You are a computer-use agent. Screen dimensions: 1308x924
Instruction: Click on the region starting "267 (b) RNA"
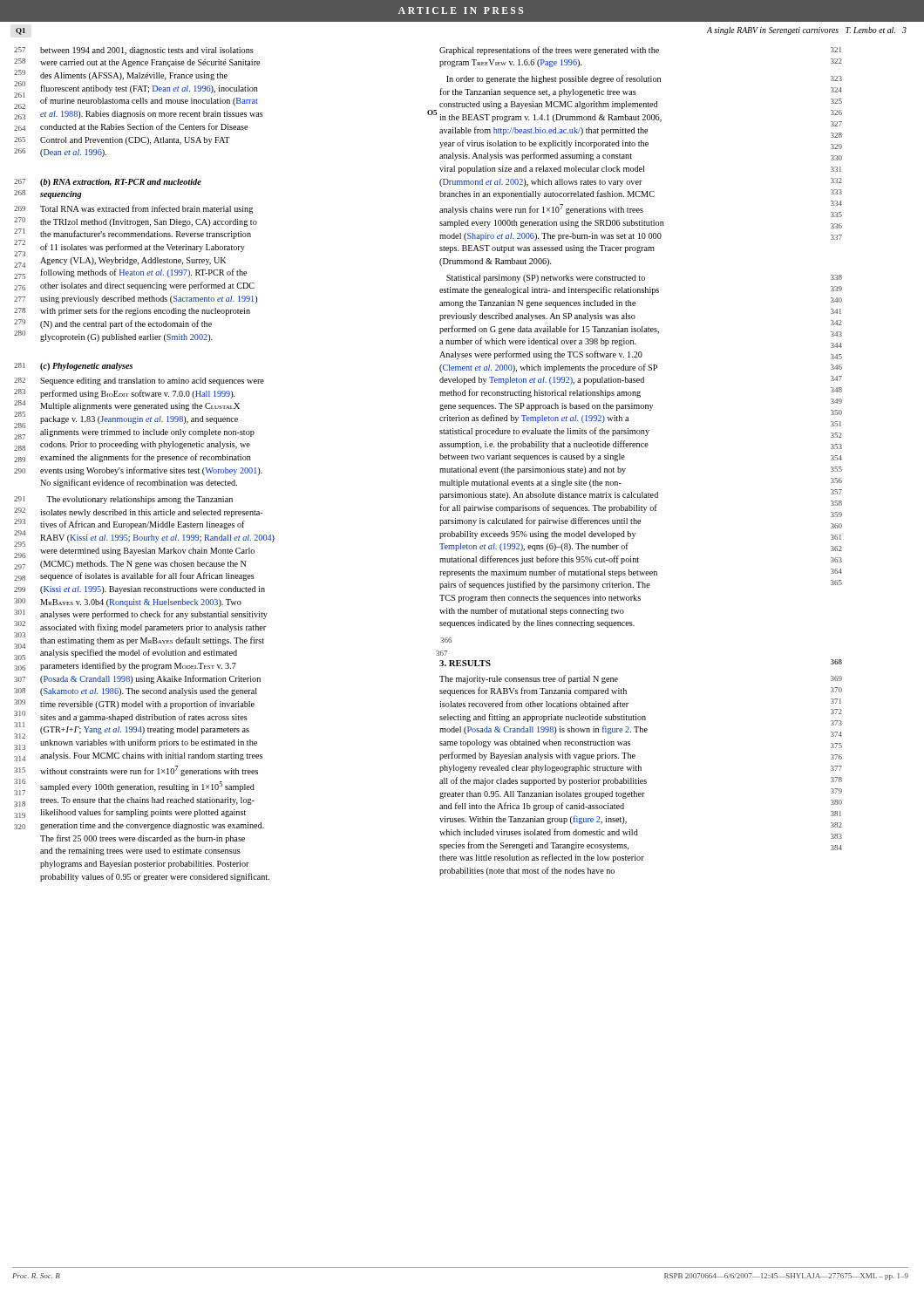(108, 187)
